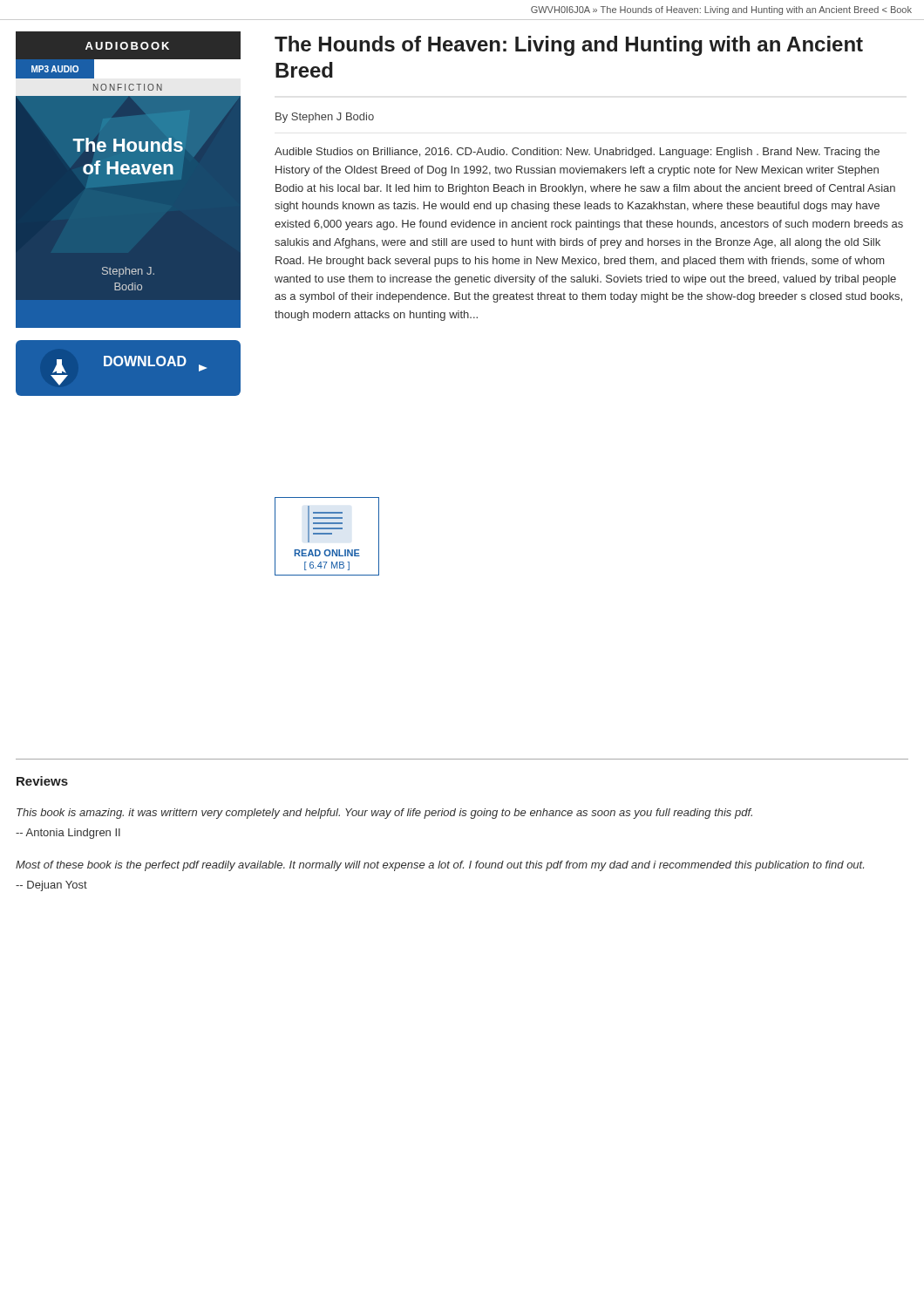The image size is (924, 1308).
Task: Select the region starting "Most of these book is"
Action: coord(441,864)
